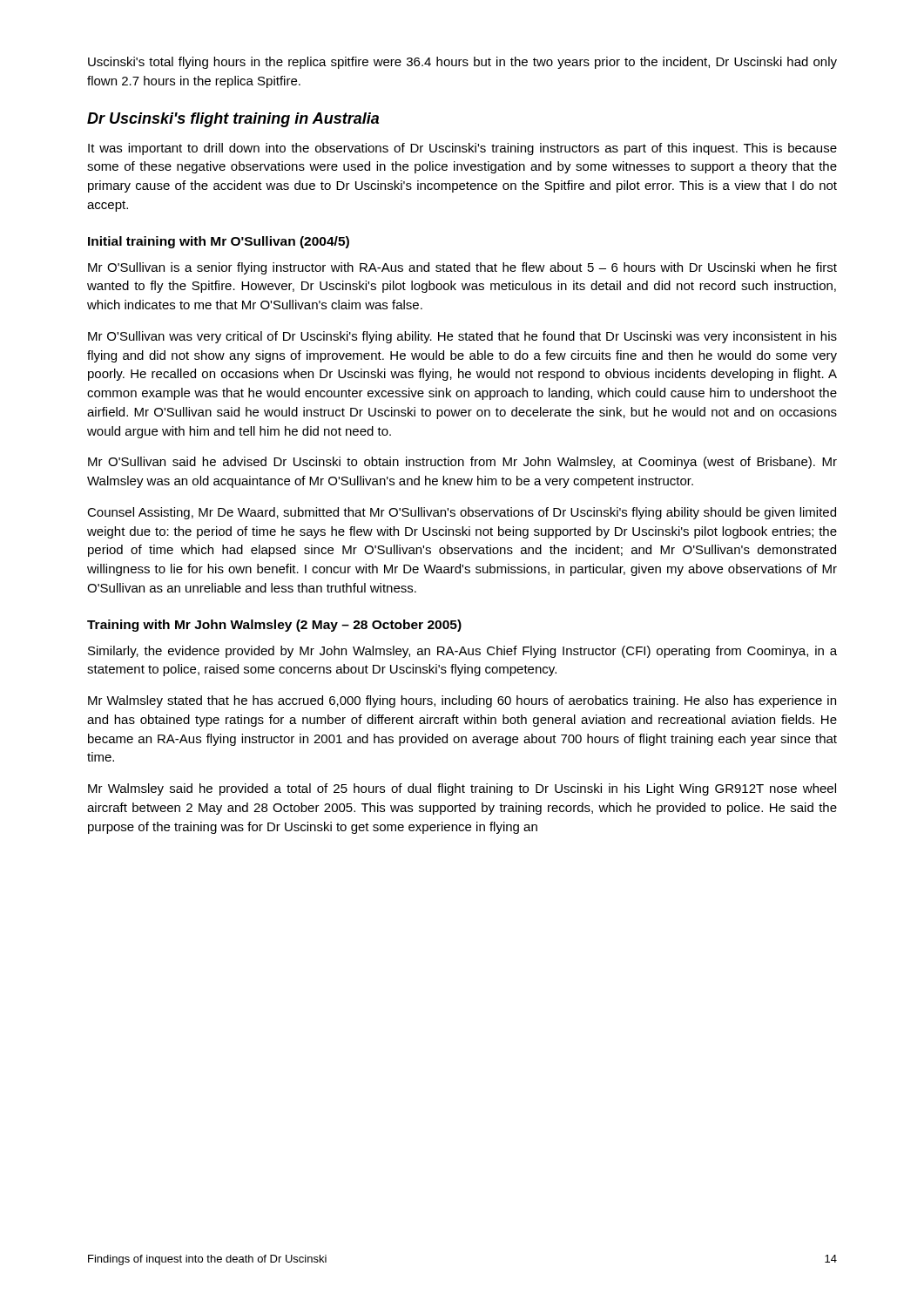
Task: Locate the block of text that opens with "It was important to drill"
Action: [x=462, y=176]
